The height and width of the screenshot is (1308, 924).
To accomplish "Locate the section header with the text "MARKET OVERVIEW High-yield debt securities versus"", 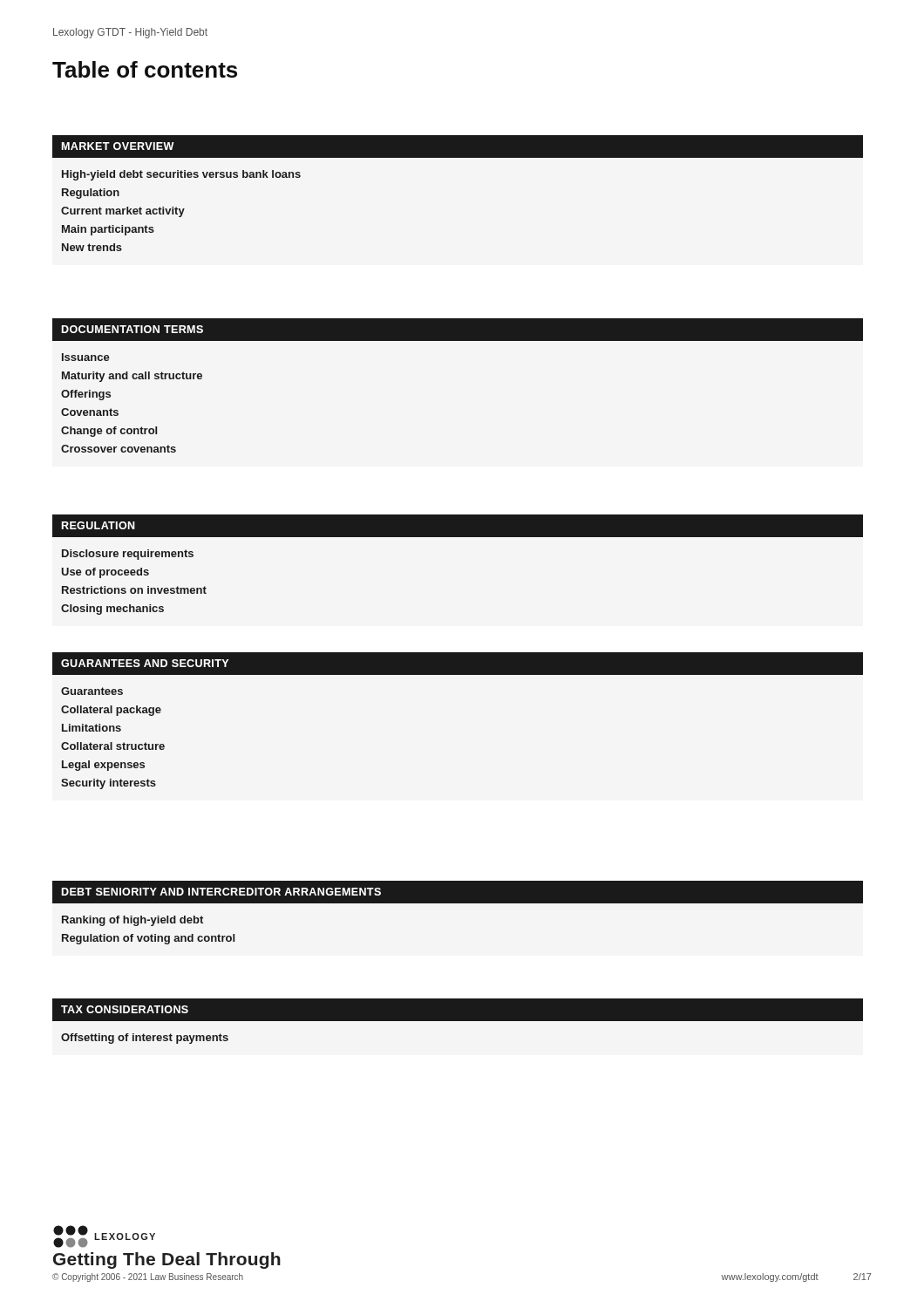I will 458,146.
